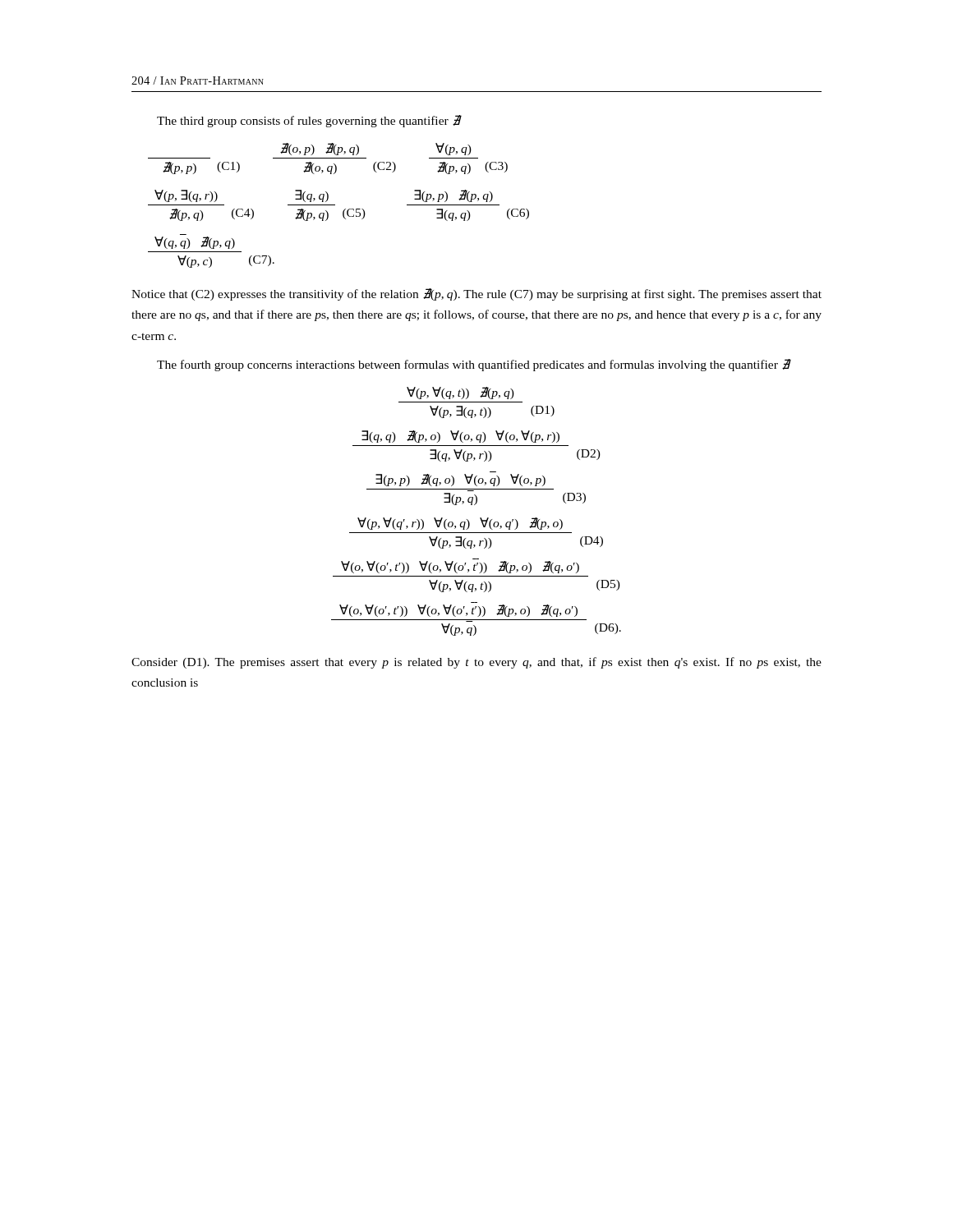The height and width of the screenshot is (1232, 953).
Task: Select the passage starting "Notice that (C2) expresses the transitivity of"
Action: click(476, 329)
